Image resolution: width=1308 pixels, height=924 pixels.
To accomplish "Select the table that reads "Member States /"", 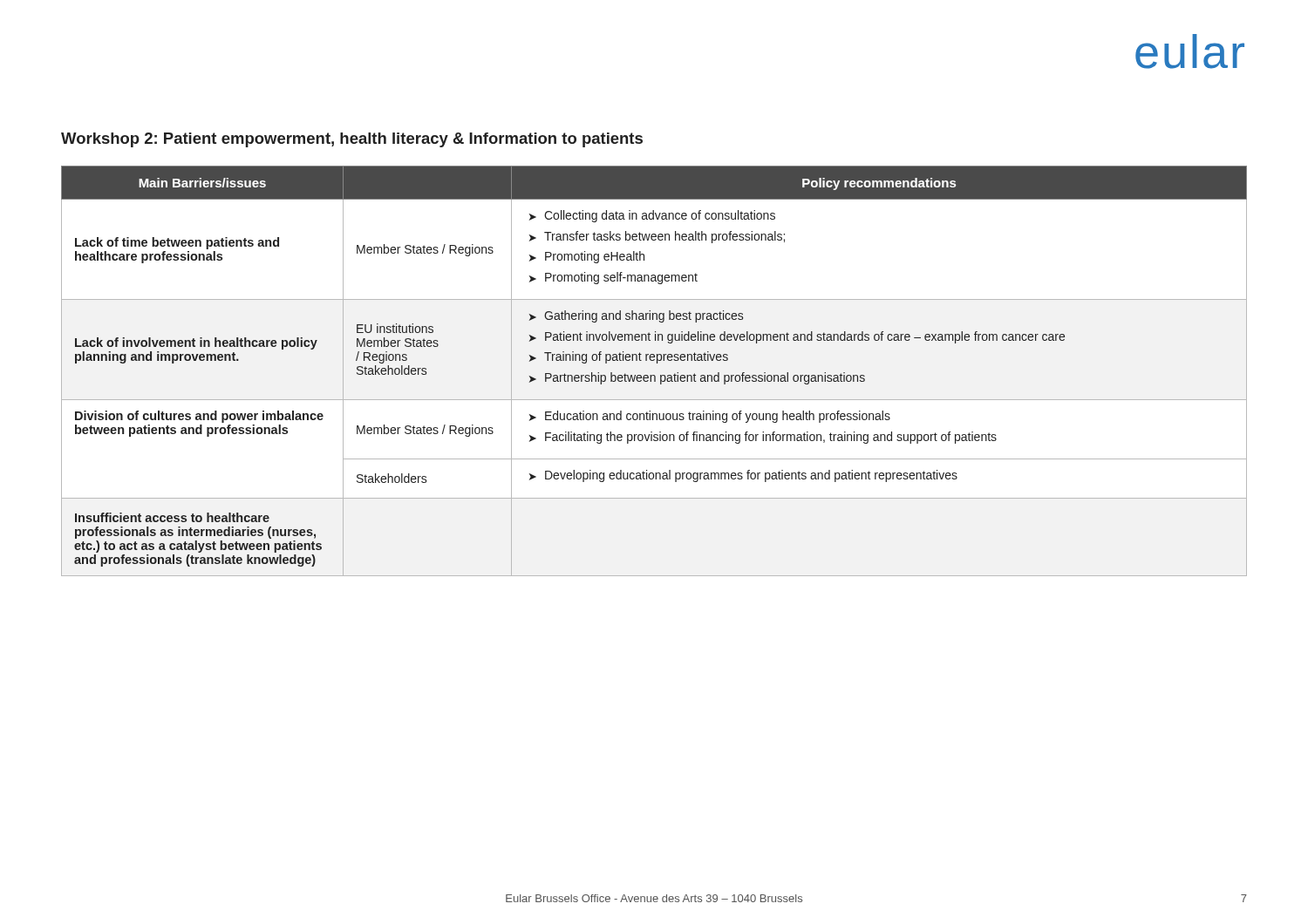I will (x=654, y=371).
